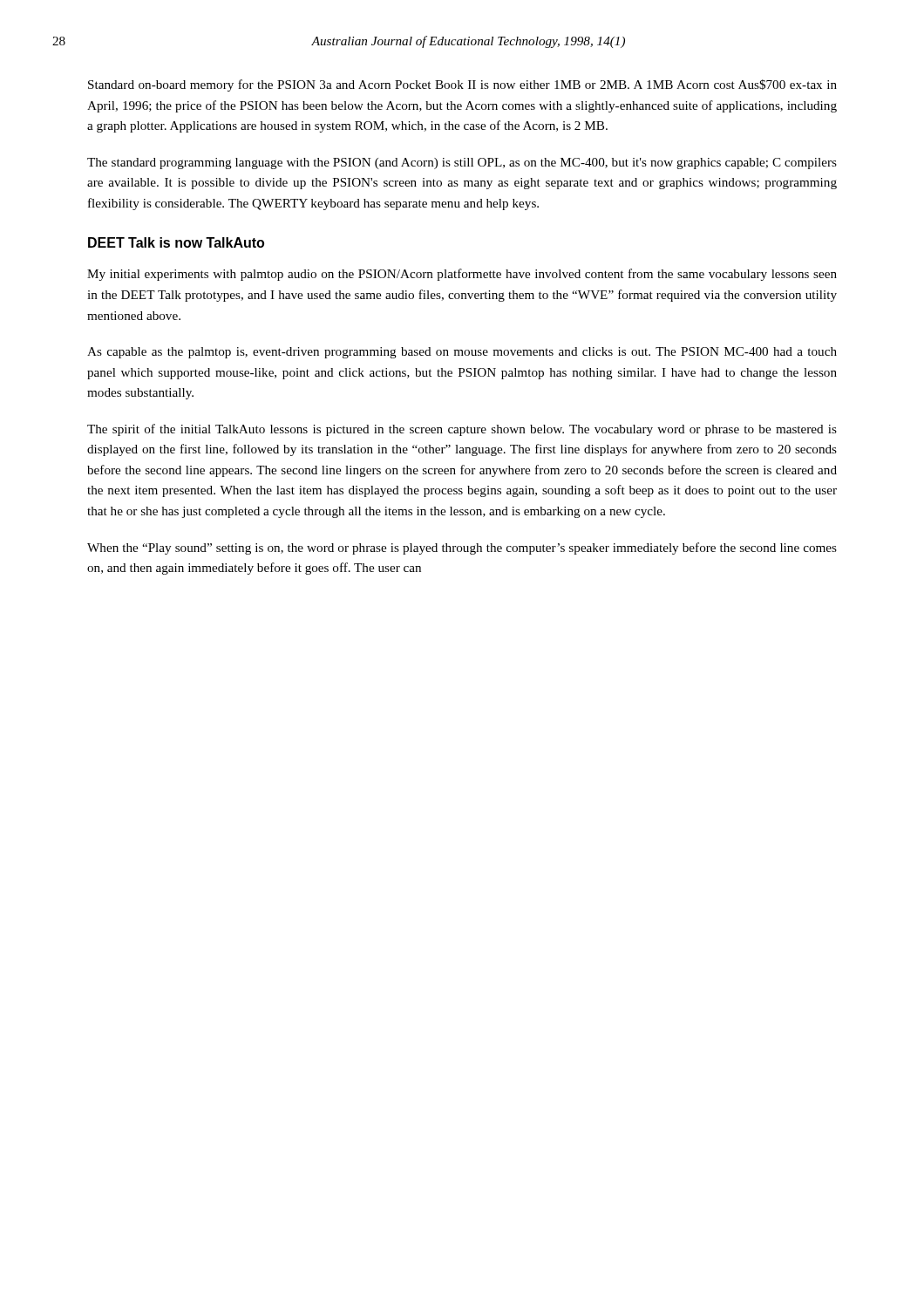Screen dimensions: 1308x924
Task: Click the passage that begins "As capable as the palmtop is,"
Action: pos(462,372)
